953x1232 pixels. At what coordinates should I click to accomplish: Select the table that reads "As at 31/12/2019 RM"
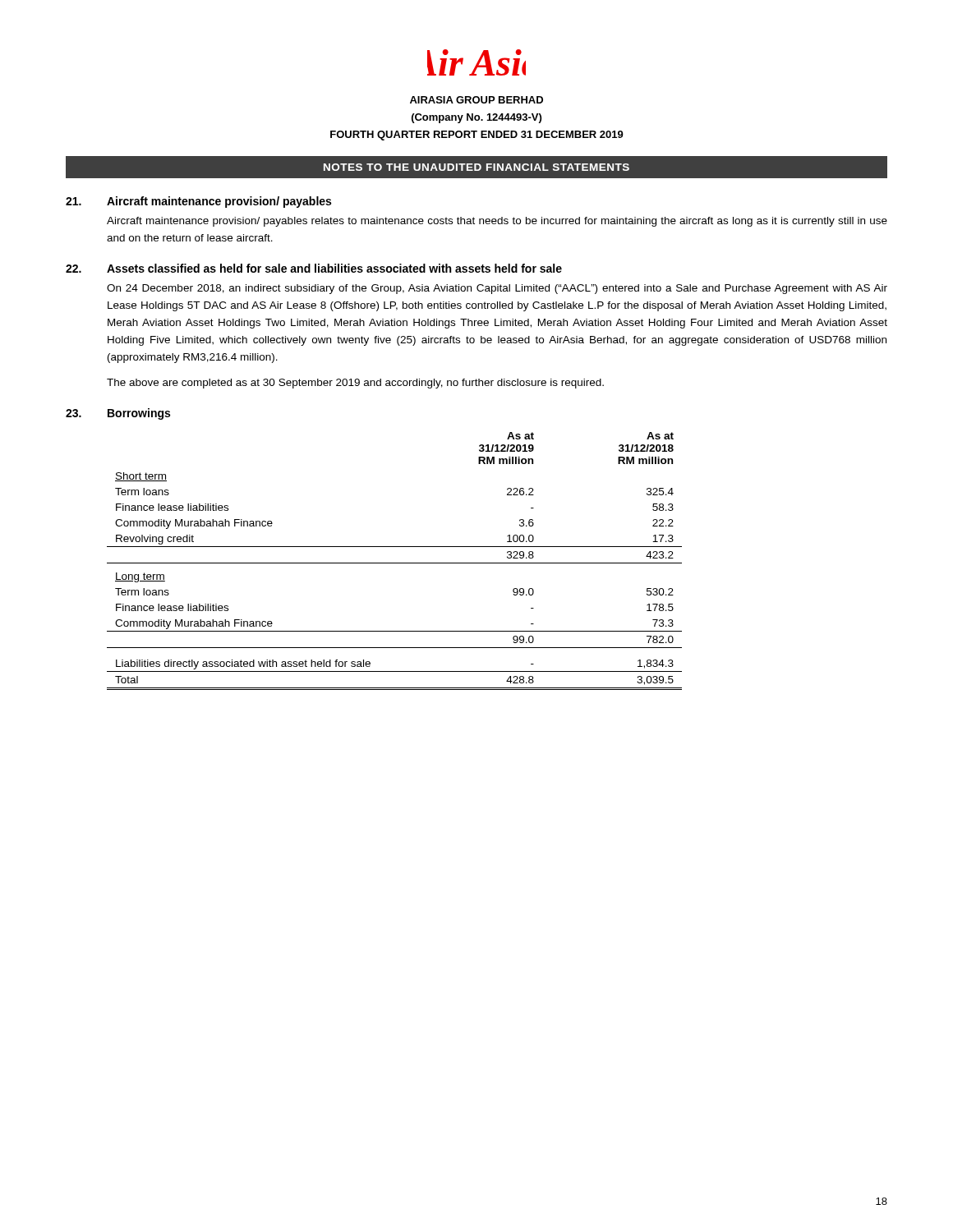476,559
